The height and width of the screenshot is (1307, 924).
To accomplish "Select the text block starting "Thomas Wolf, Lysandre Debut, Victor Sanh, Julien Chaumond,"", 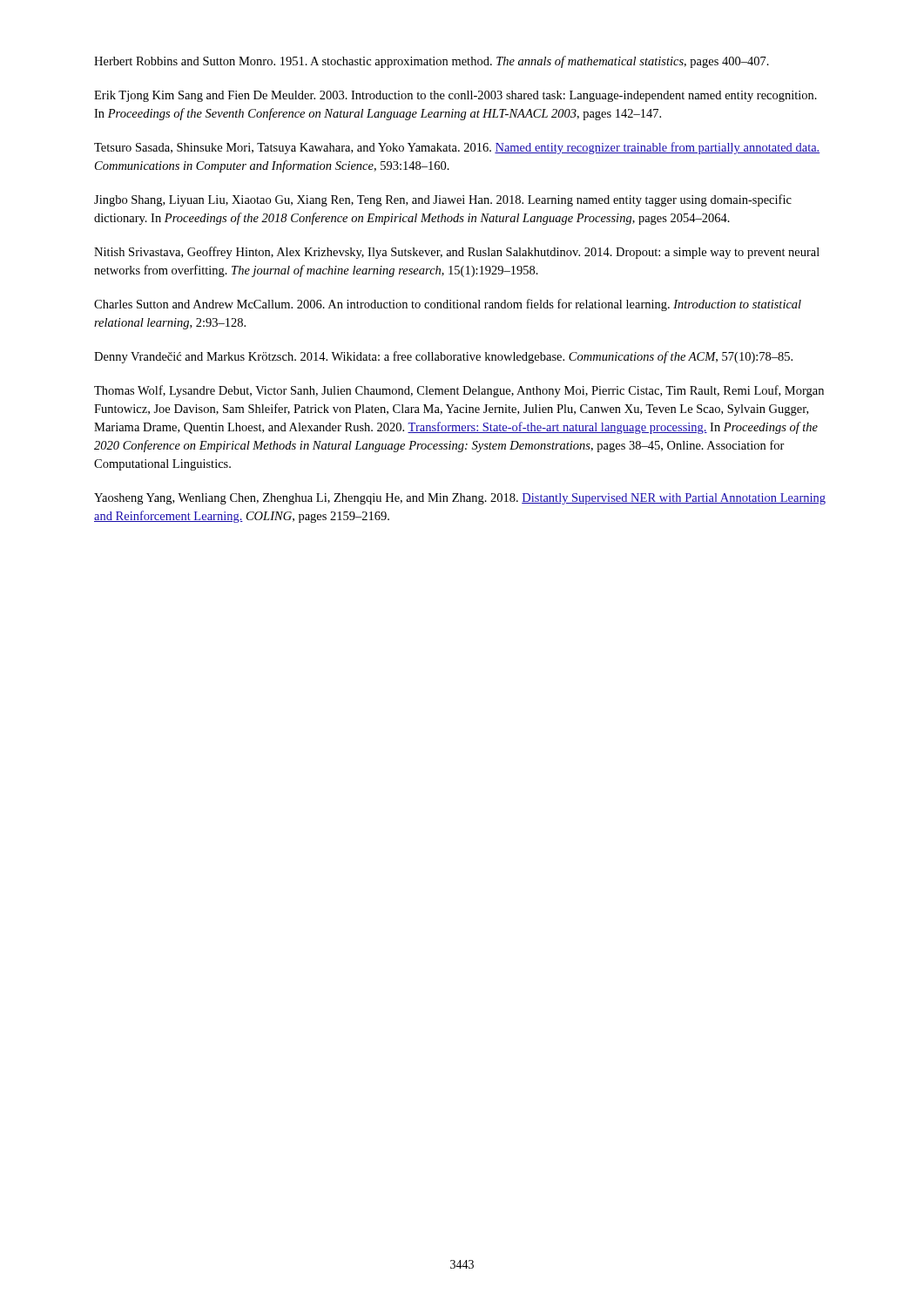I will (x=462, y=428).
